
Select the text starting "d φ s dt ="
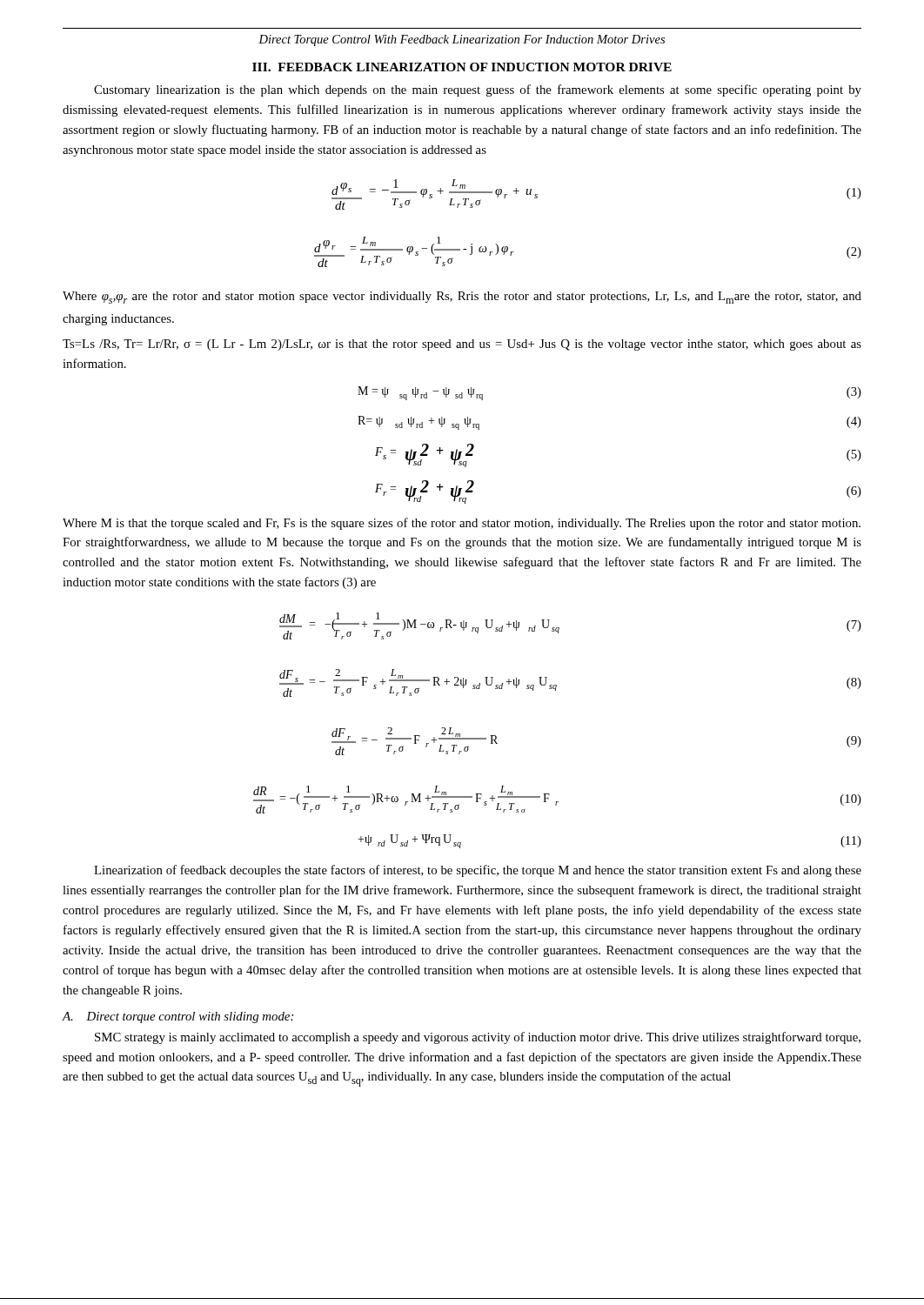462,193
